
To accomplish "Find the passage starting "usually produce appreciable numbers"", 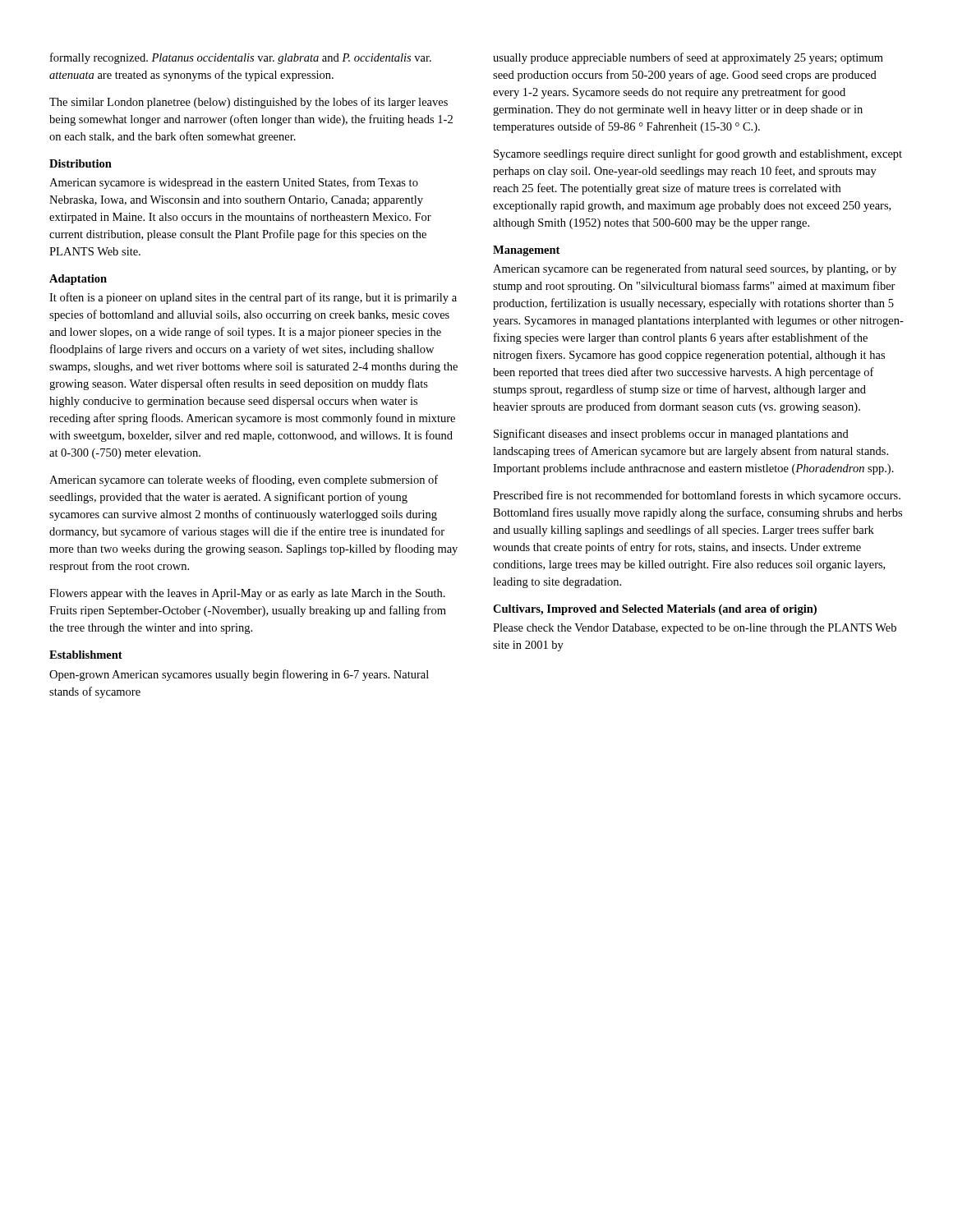I will click(698, 92).
